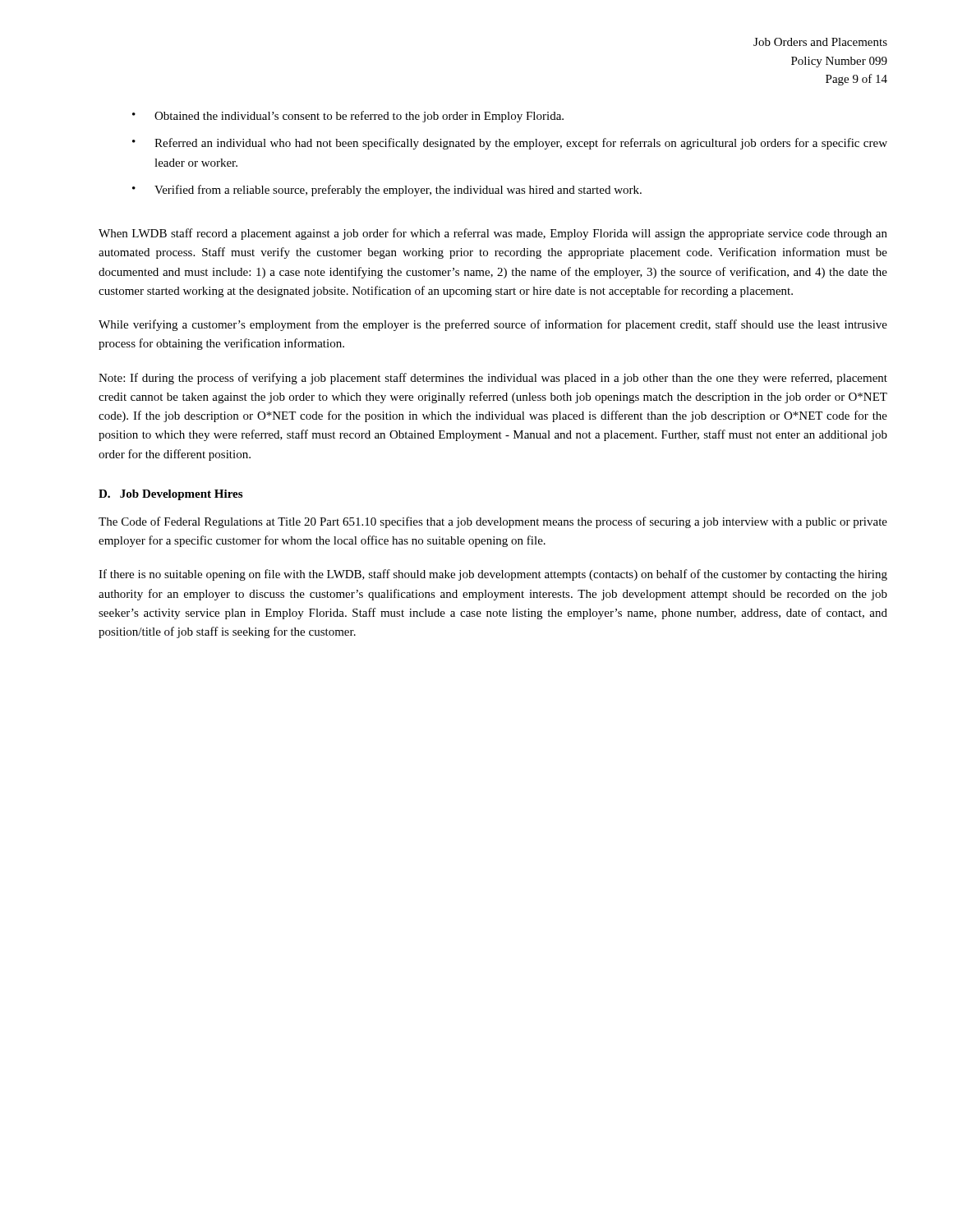This screenshot has width=953, height=1232.
Task: Select the passage starting "The Code of Federal Regulations at Title"
Action: (x=493, y=531)
